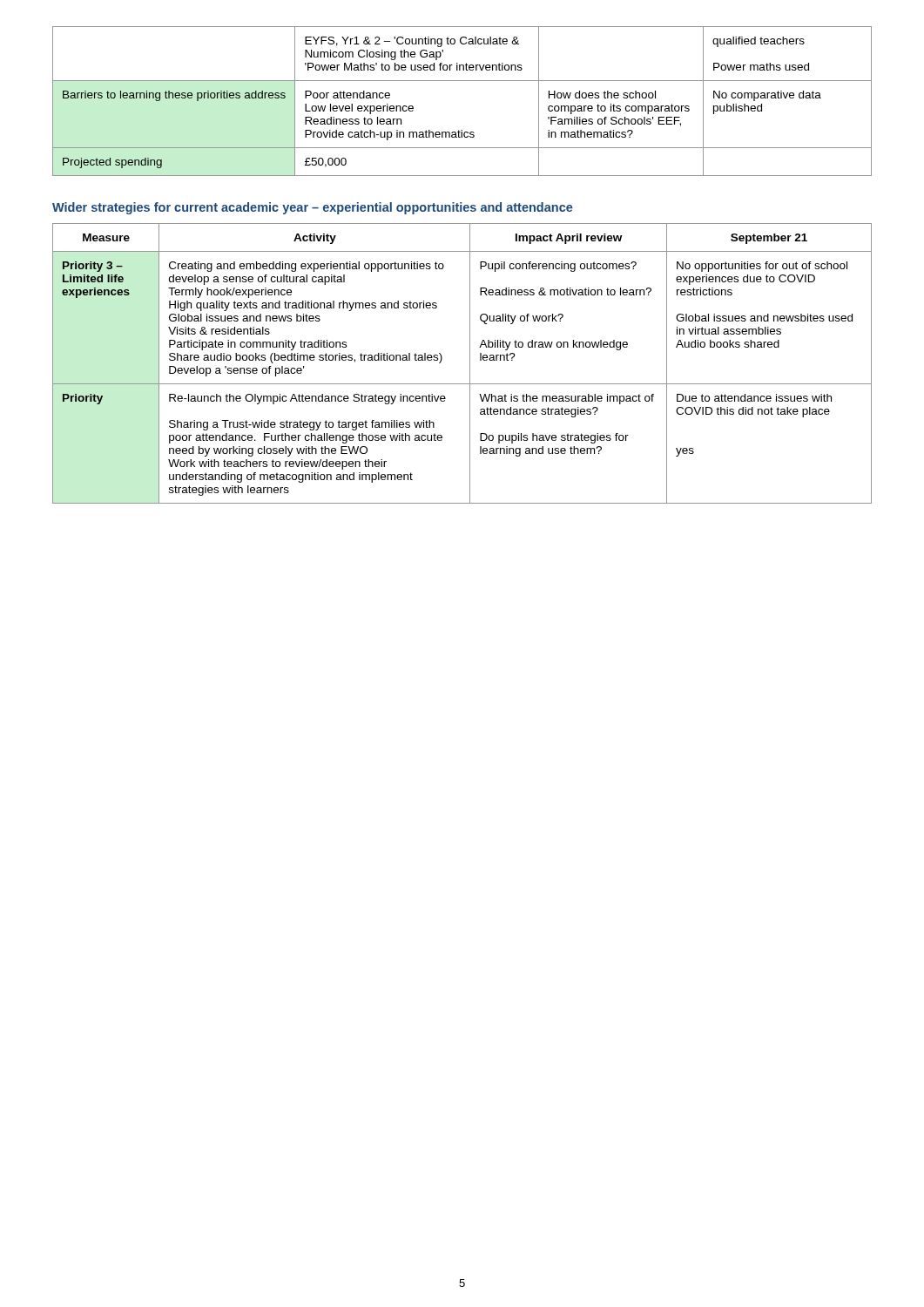The height and width of the screenshot is (1307, 924).
Task: Click on the table containing "Re-launch the Olympic"
Action: (x=462, y=363)
